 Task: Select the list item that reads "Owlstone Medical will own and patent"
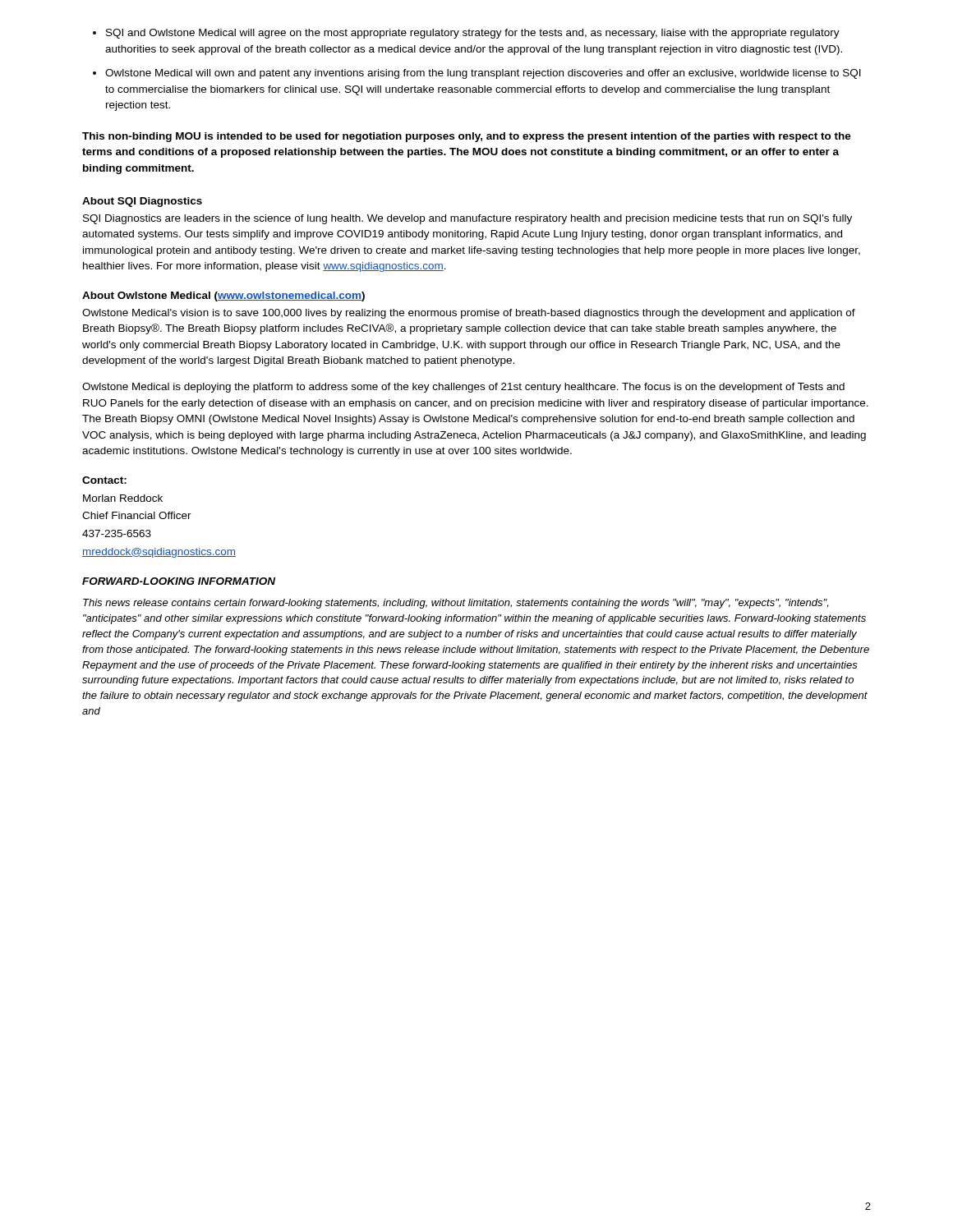click(x=483, y=89)
